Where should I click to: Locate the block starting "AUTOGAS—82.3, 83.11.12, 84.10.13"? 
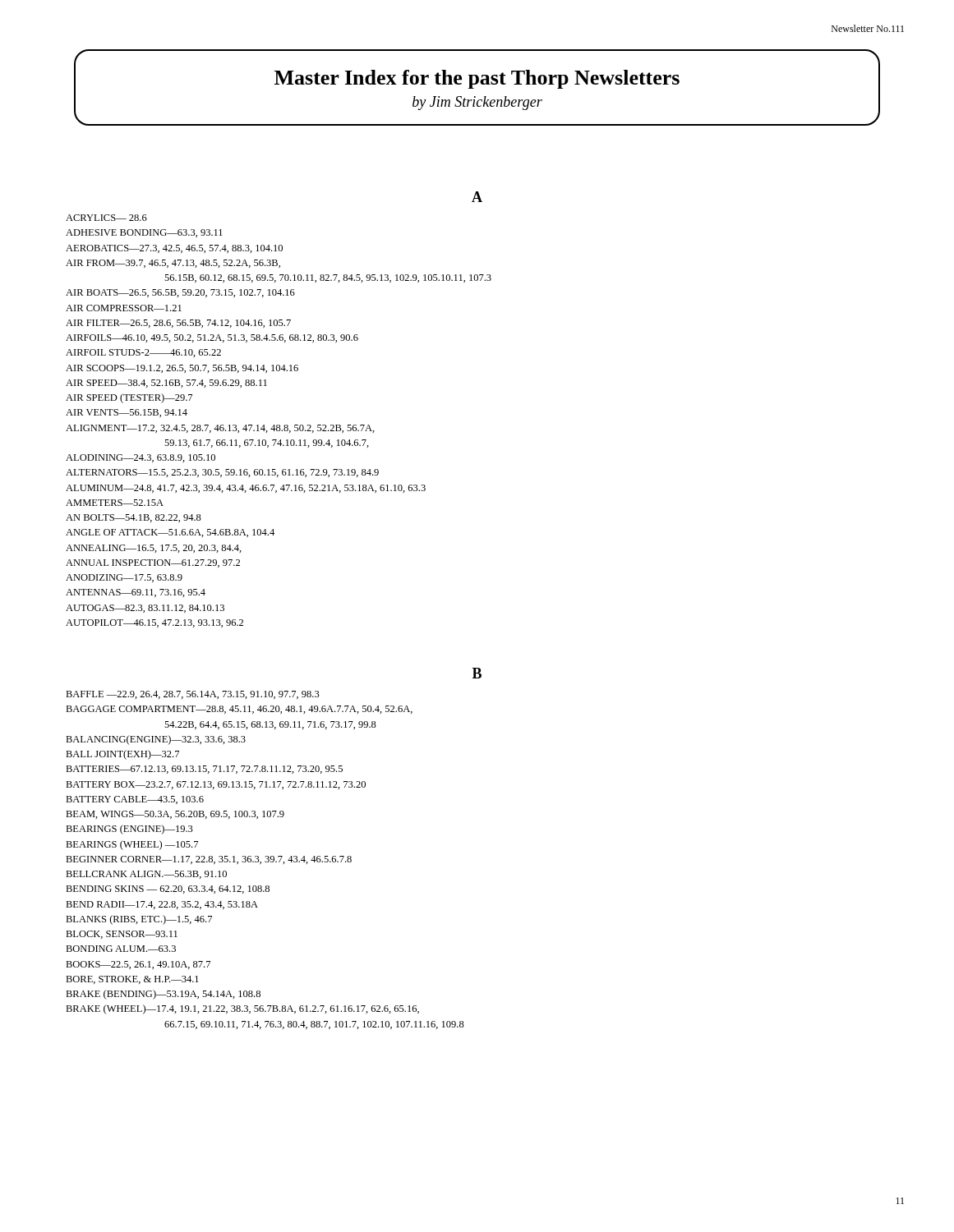[145, 609]
